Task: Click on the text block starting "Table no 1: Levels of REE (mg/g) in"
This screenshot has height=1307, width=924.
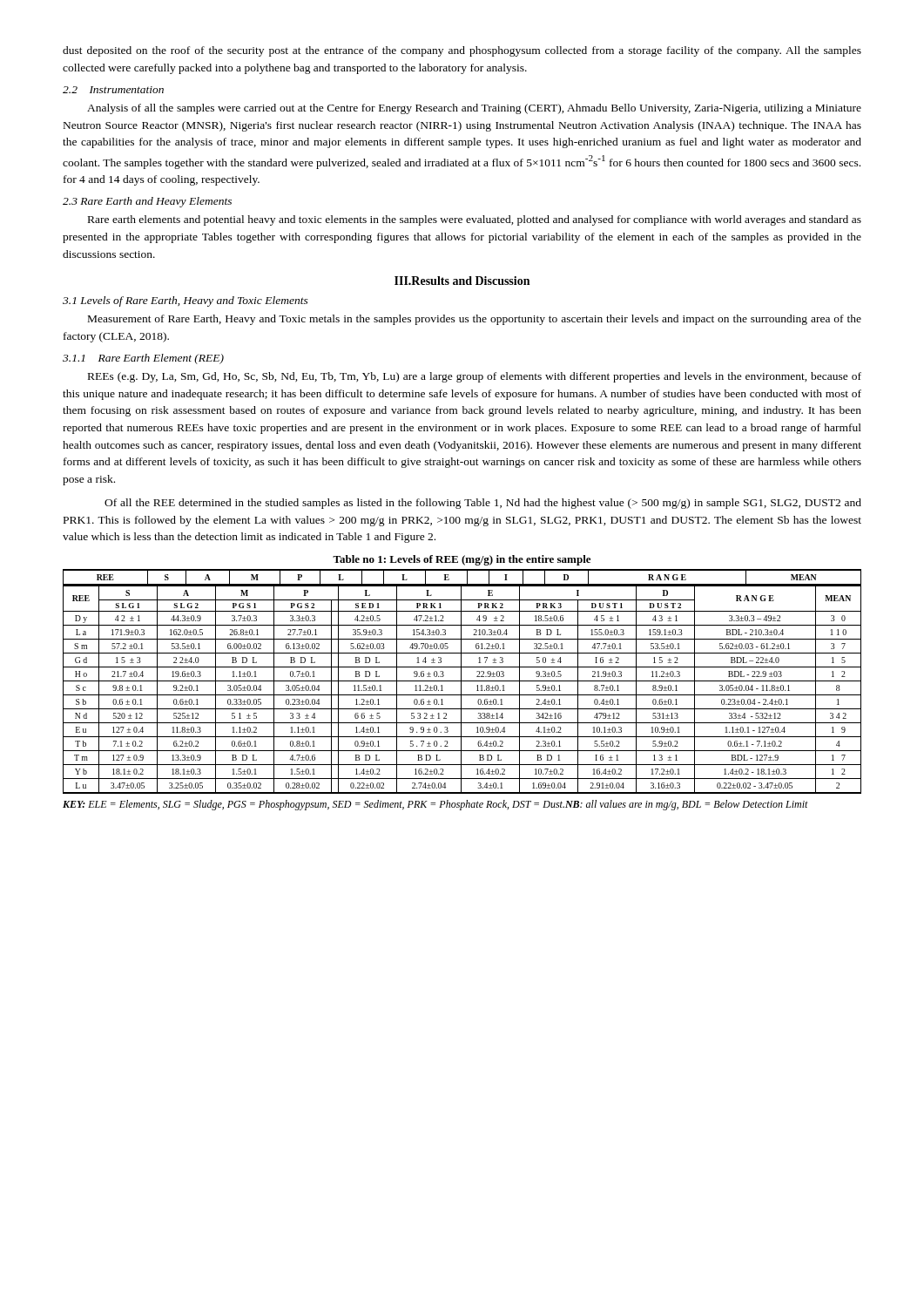Action: (462, 559)
